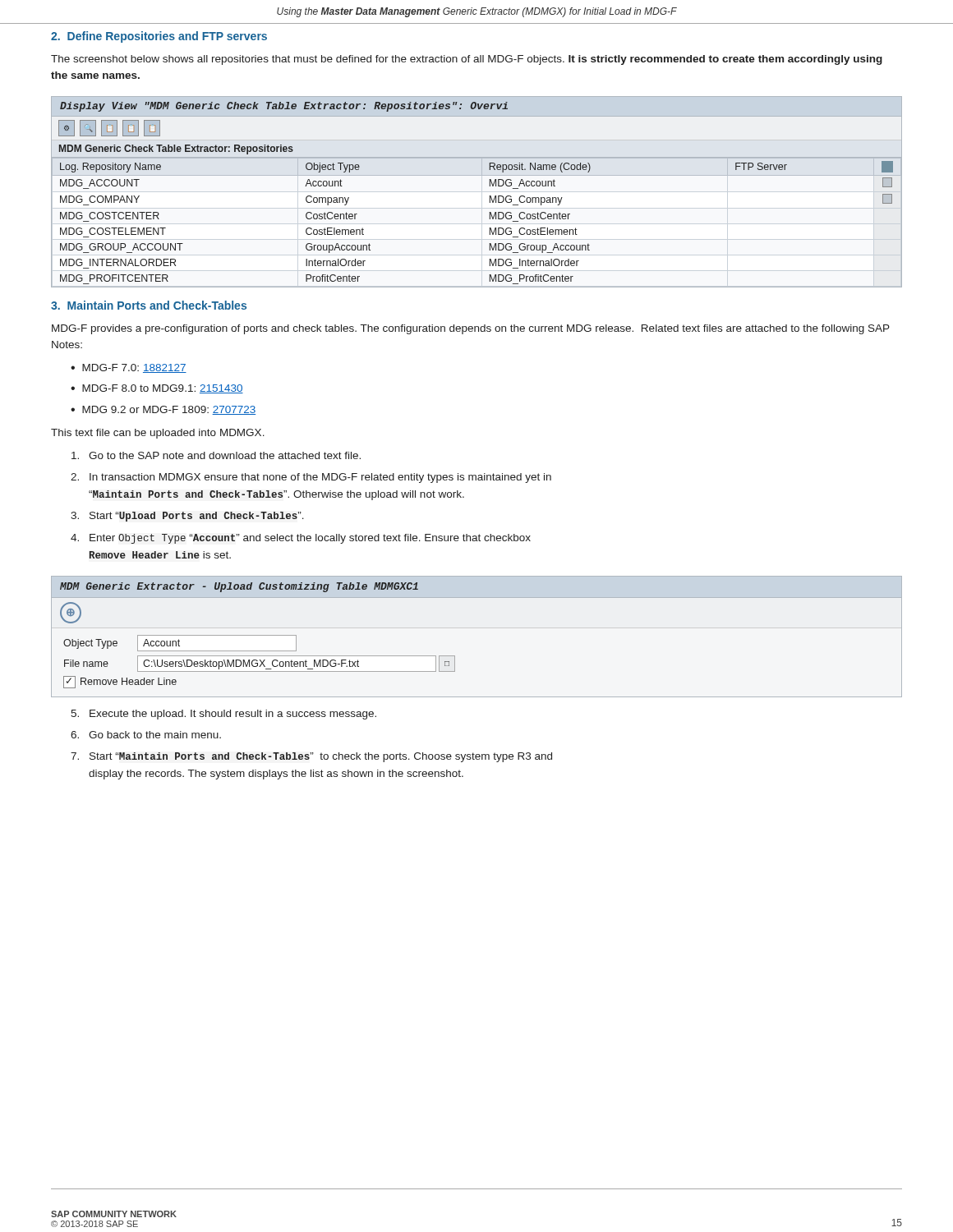Point to the block starting "2. Define Repositories and FTP servers"

[x=159, y=36]
